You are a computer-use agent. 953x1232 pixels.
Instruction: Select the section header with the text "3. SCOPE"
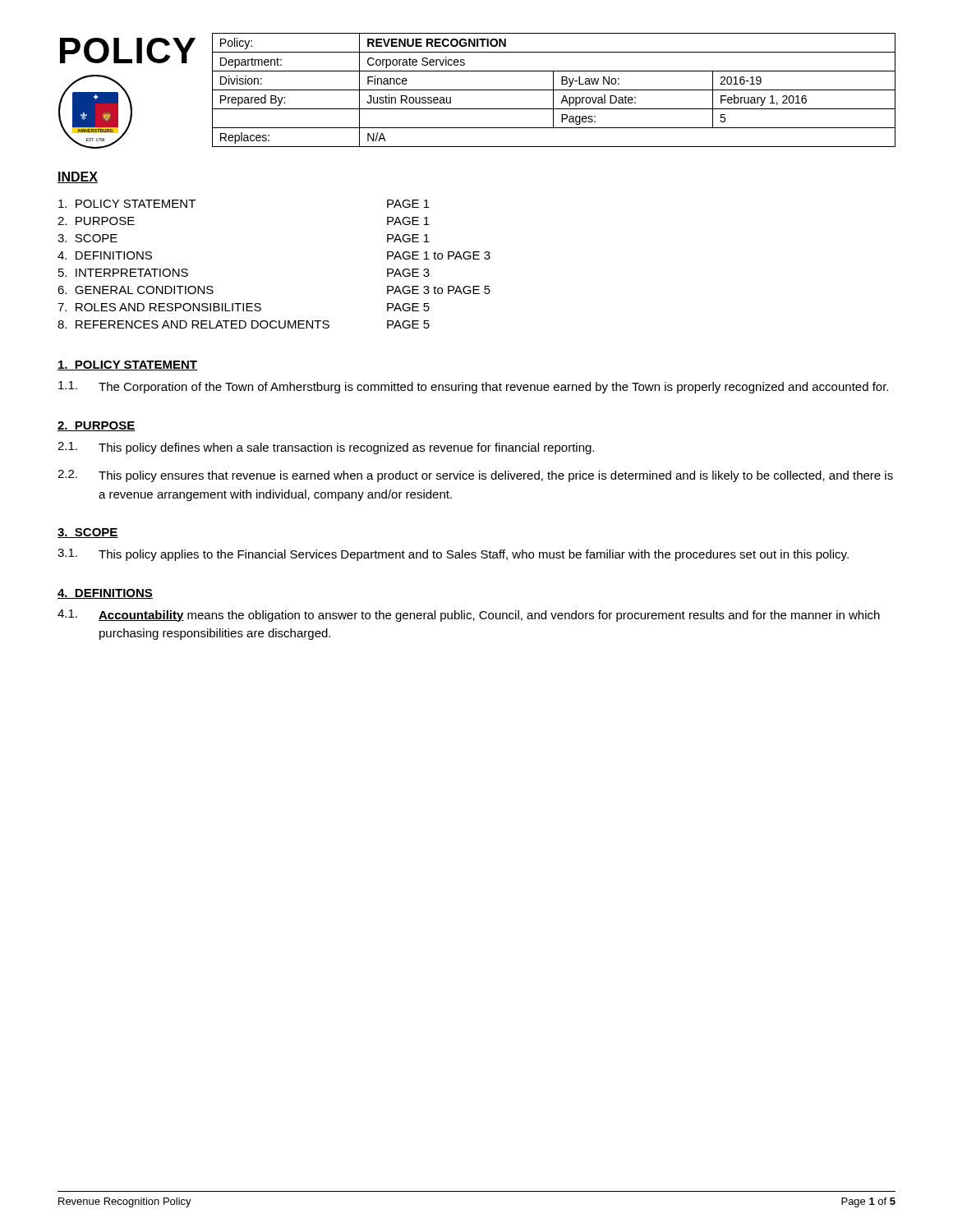click(x=88, y=532)
